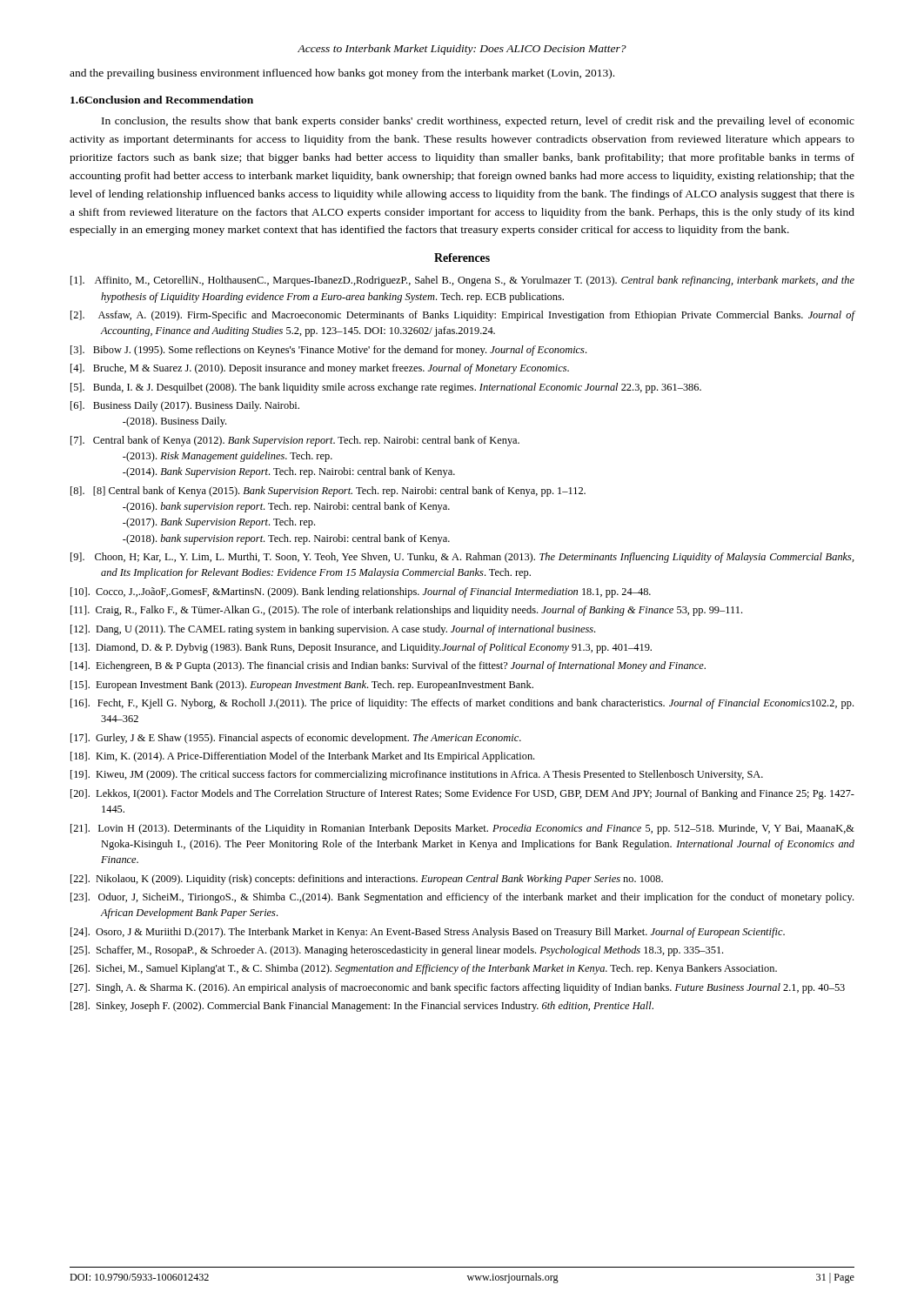Locate the block of text that opens with "[11]. Craig, R.,"
This screenshot has width=924, height=1305.
(406, 610)
